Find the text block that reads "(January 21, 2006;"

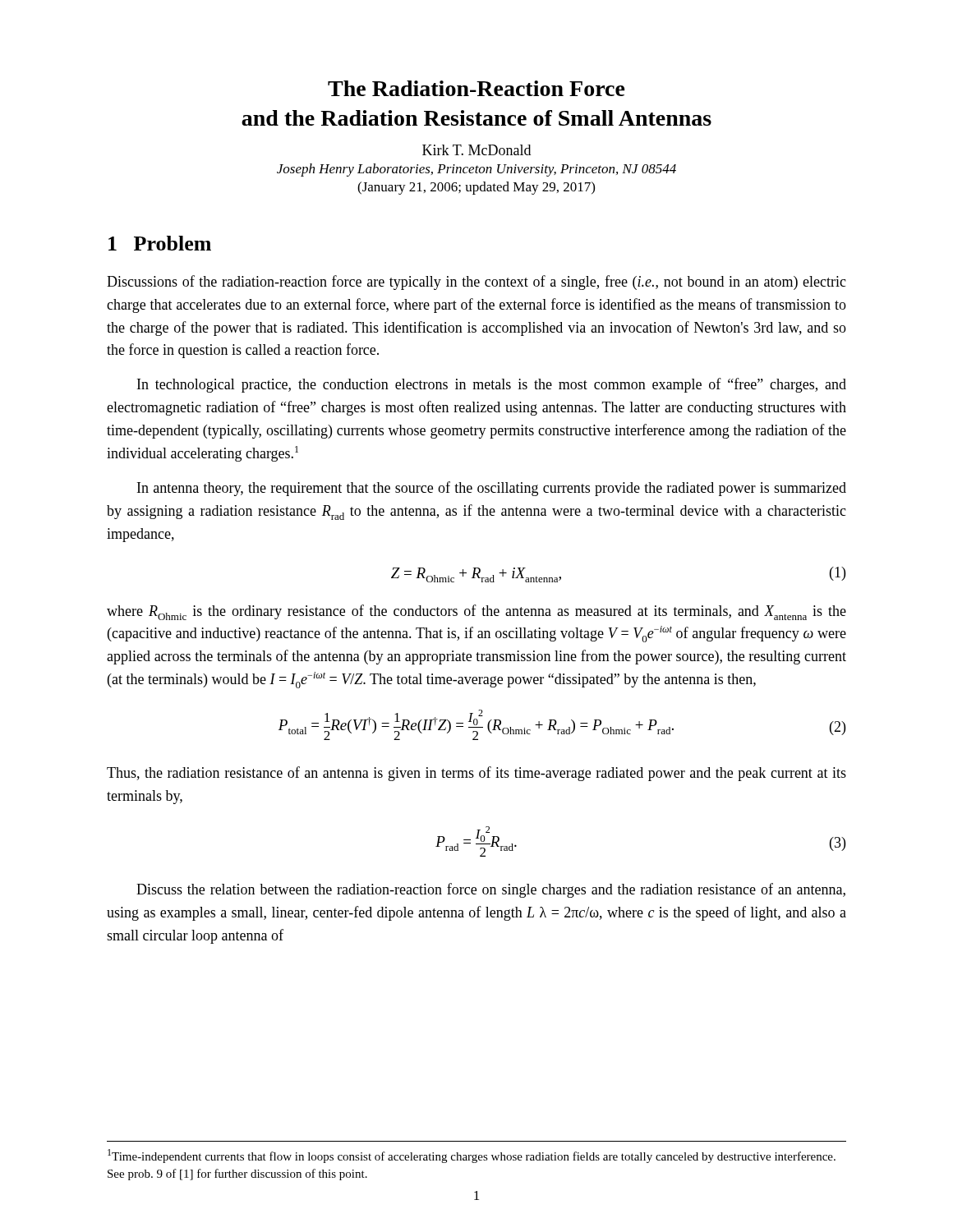[x=476, y=187]
